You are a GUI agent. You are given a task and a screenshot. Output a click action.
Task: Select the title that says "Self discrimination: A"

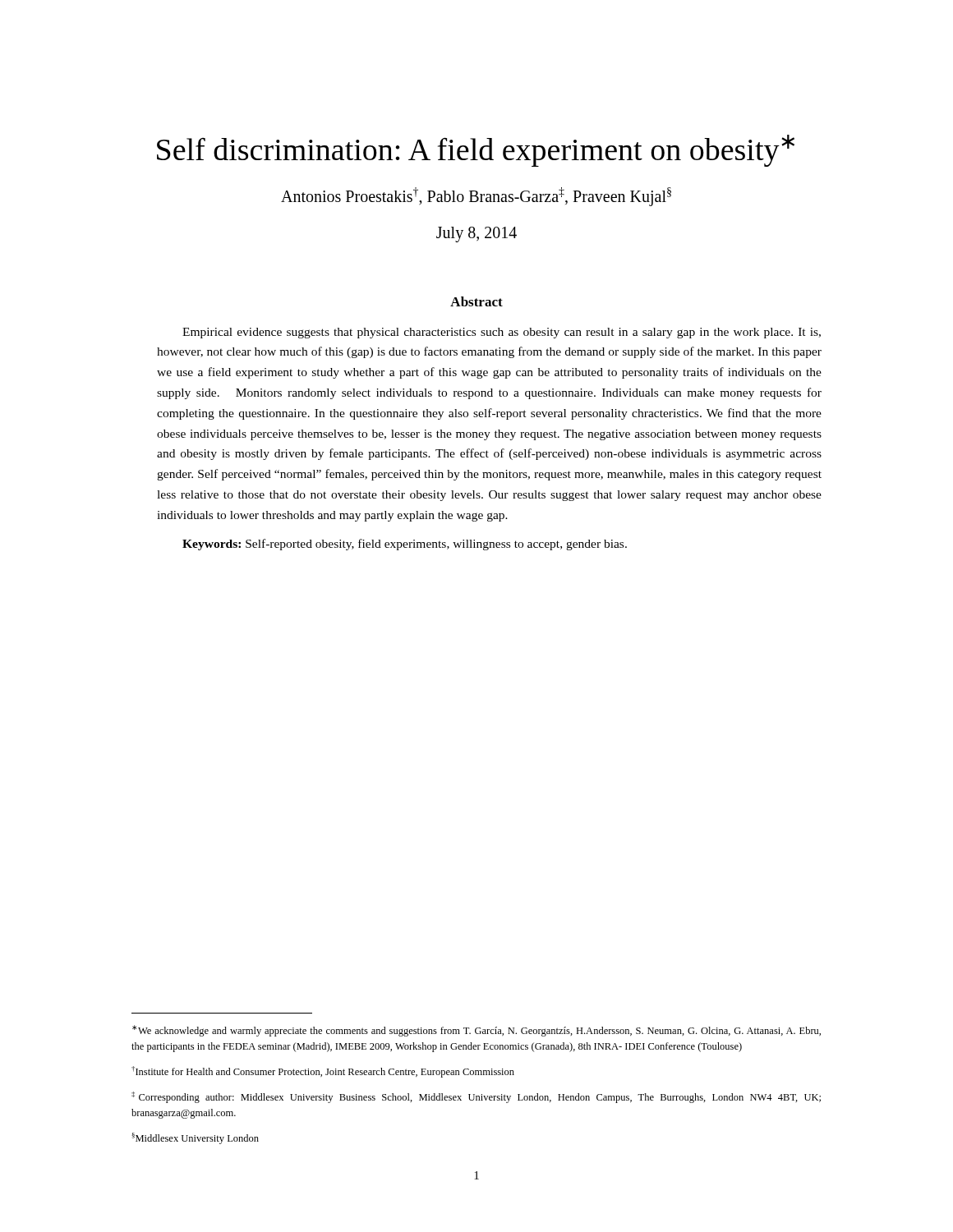pos(476,150)
